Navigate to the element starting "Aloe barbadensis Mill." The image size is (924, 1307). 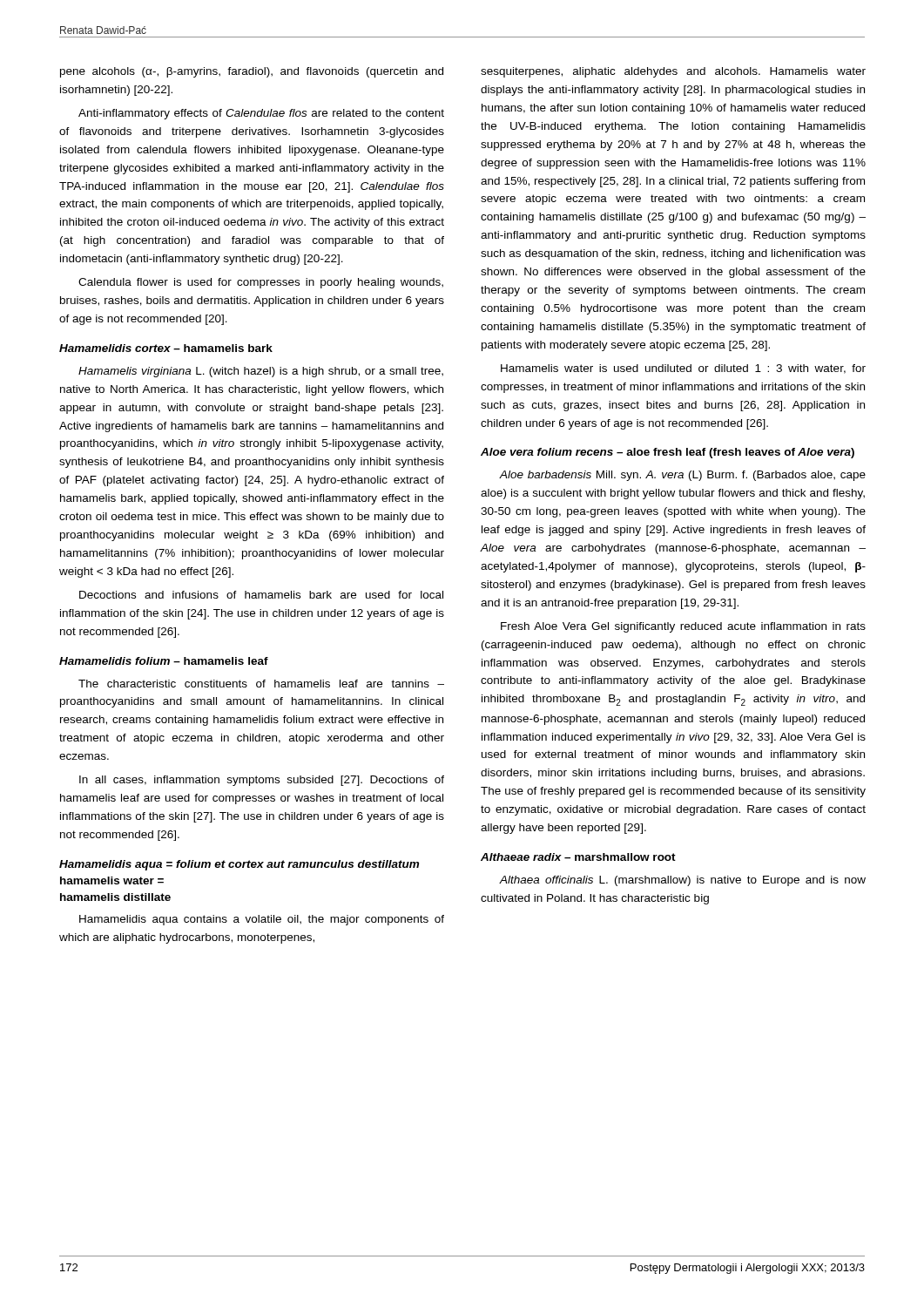673,652
